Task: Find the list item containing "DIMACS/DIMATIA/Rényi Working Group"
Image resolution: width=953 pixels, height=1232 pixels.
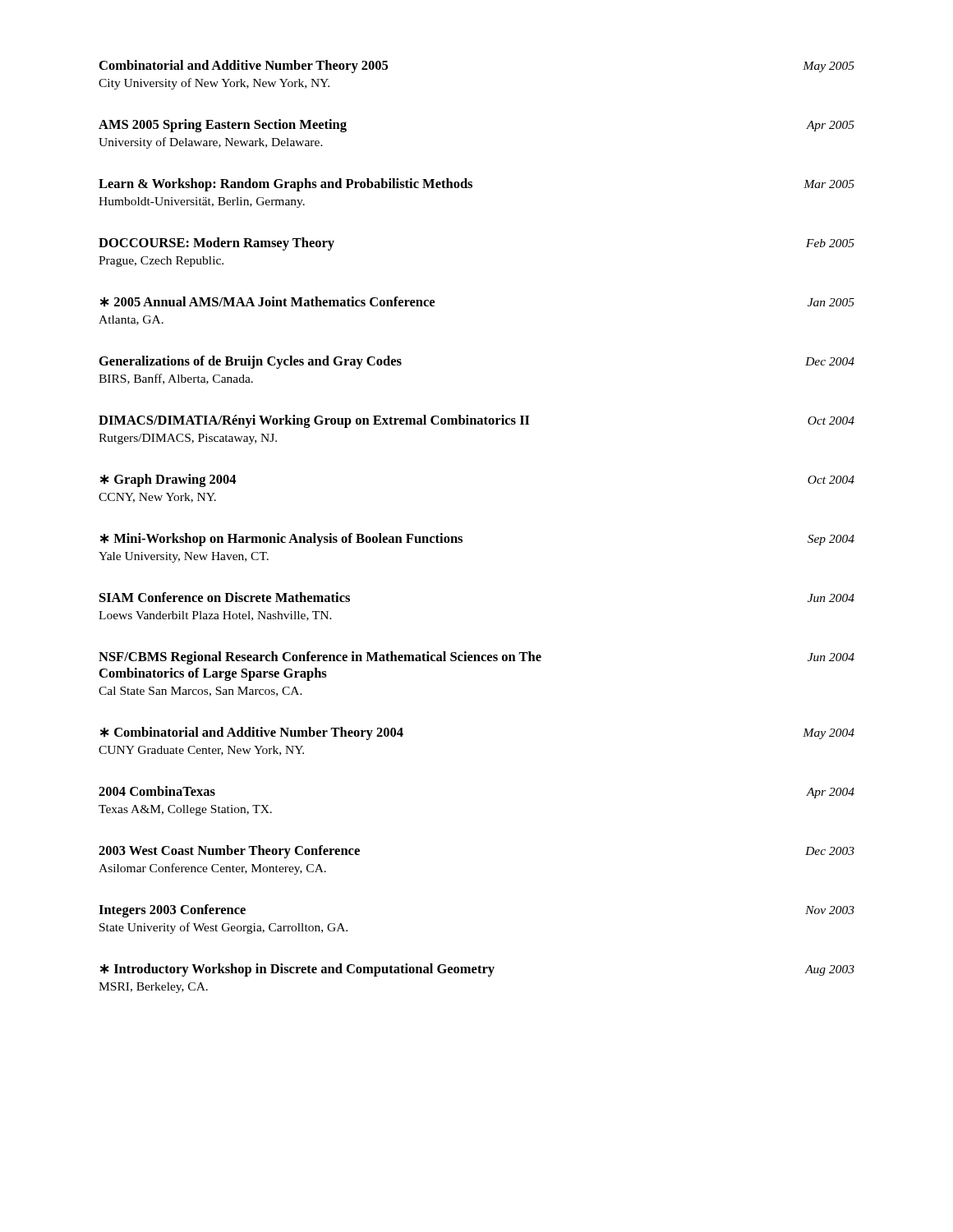Action: (476, 429)
